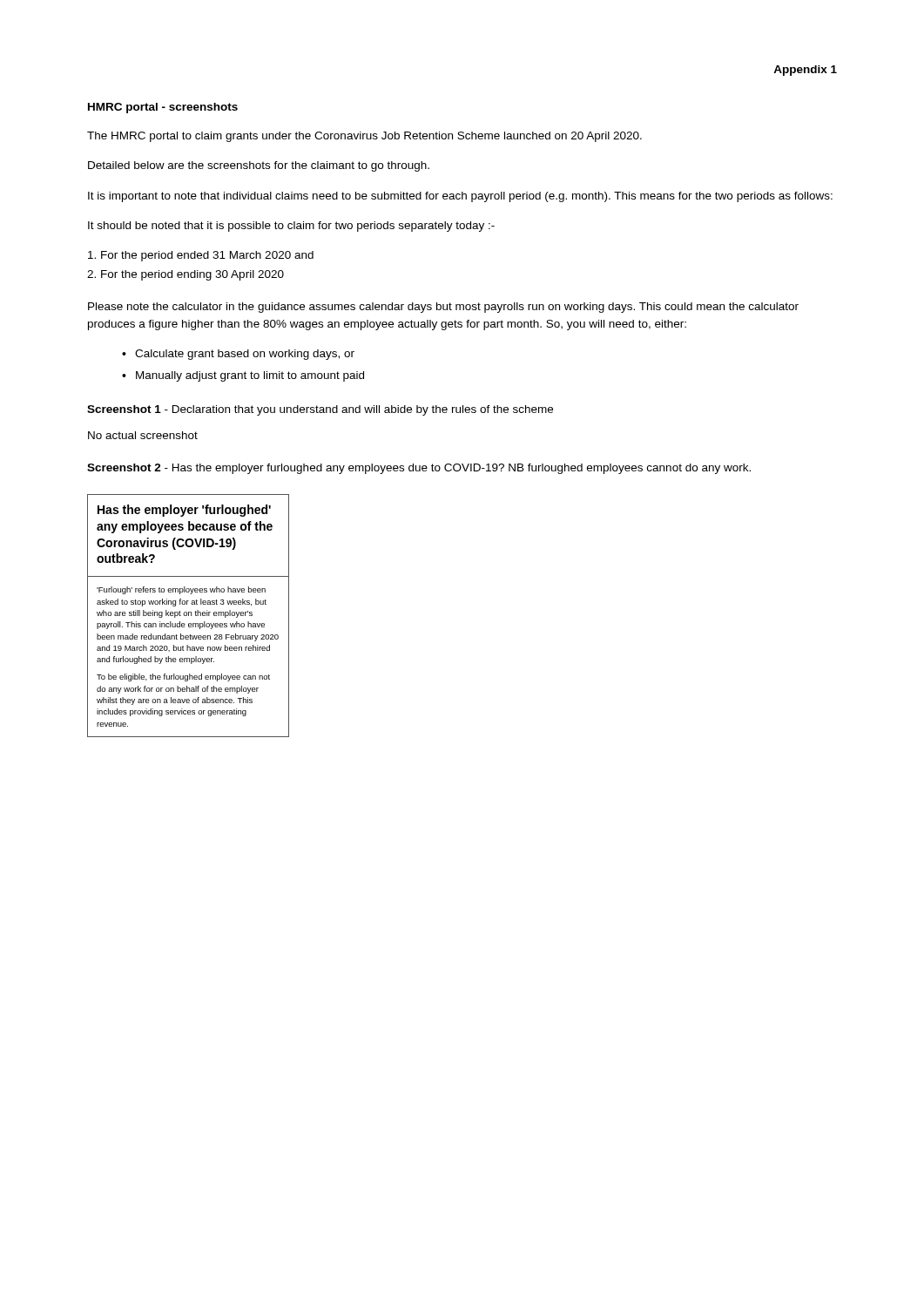Screen dimensions: 1307x924
Task: Where is the passage that starts "Screenshot 2 - Has the"?
Action: [419, 467]
